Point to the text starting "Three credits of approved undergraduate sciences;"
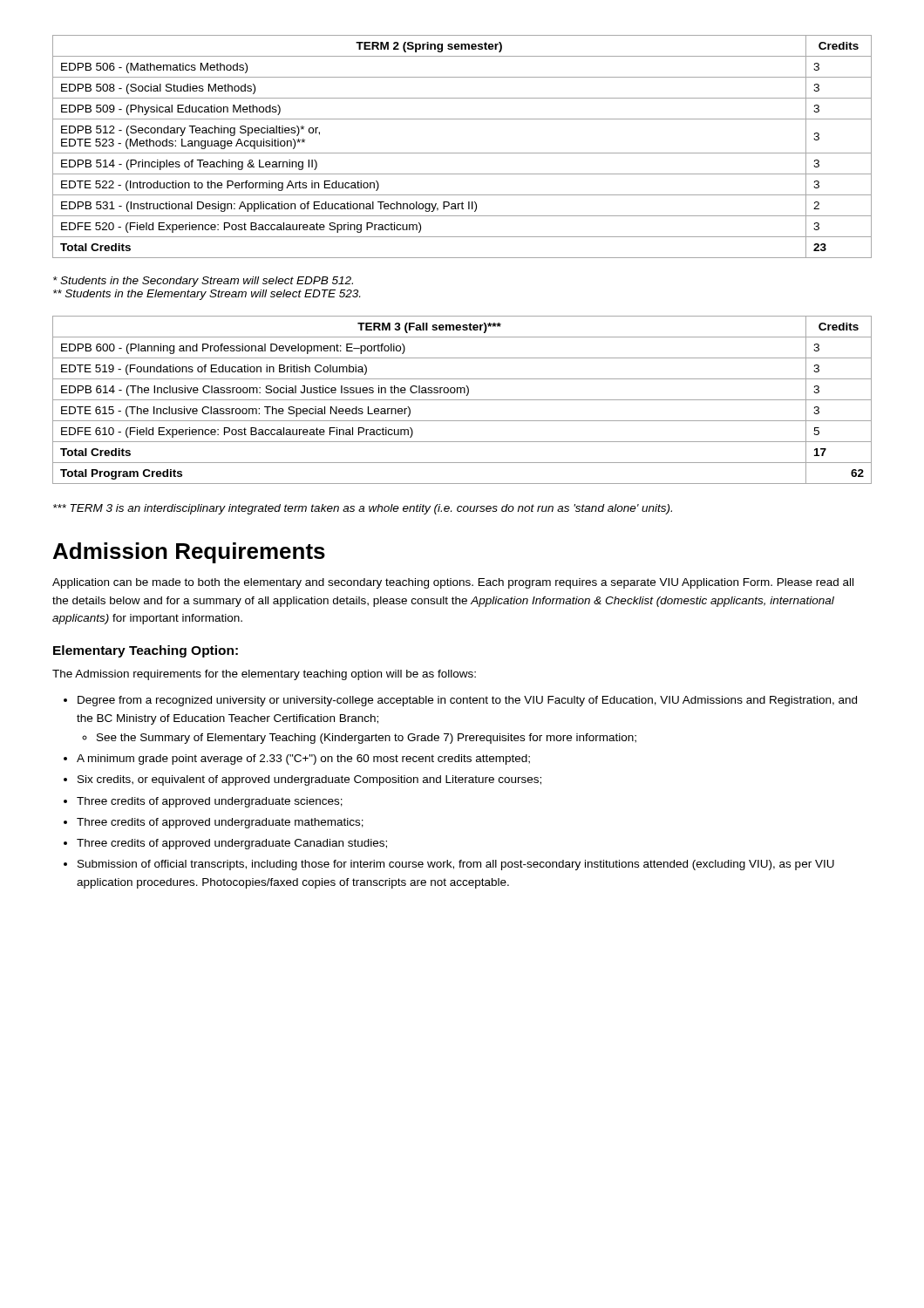 point(210,800)
